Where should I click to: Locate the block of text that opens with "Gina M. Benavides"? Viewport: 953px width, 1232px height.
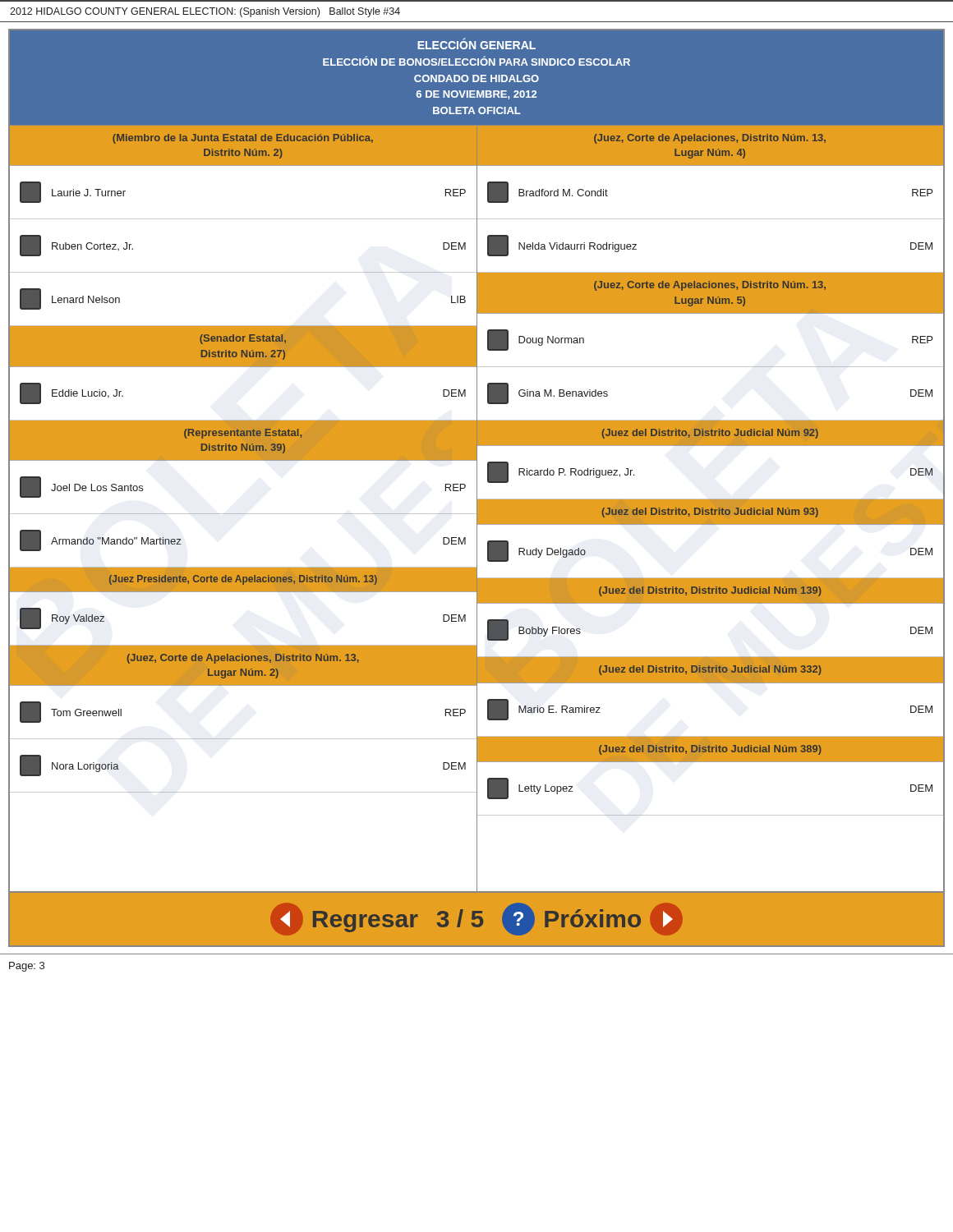tap(497, 393)
